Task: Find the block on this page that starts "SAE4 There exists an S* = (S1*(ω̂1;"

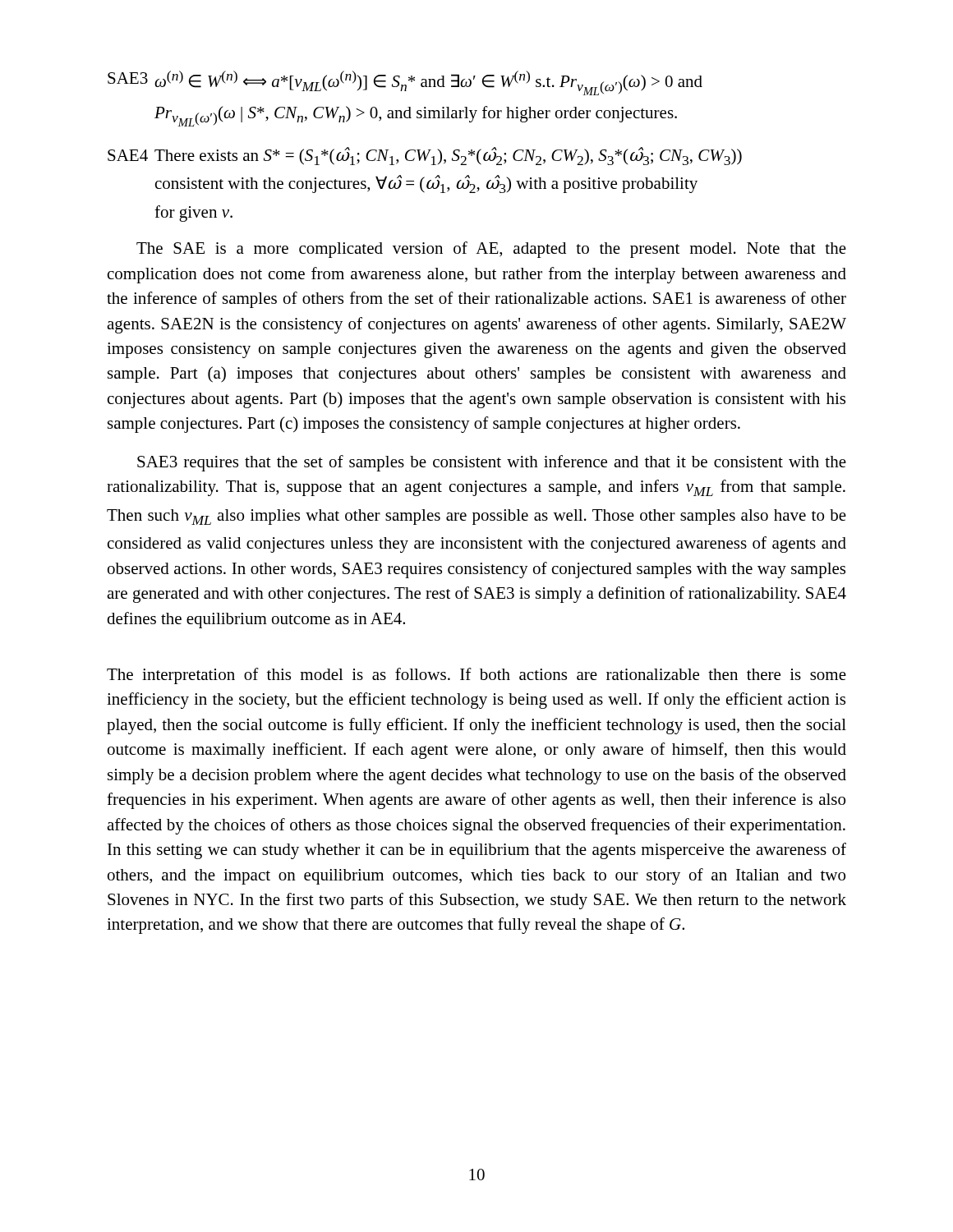Action: (476, 184)
